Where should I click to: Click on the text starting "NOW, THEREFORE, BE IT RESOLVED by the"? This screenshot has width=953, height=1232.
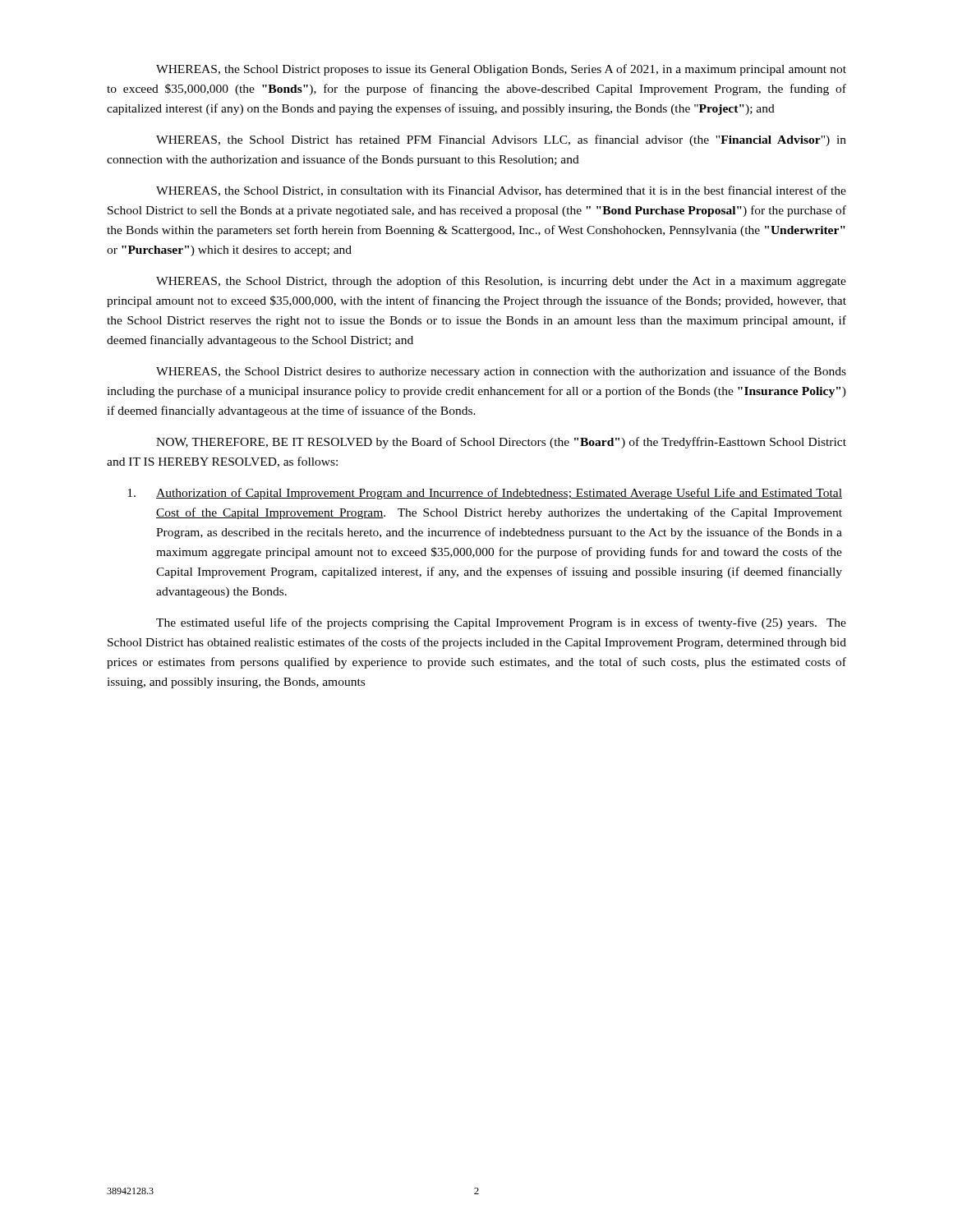point(476,452)
